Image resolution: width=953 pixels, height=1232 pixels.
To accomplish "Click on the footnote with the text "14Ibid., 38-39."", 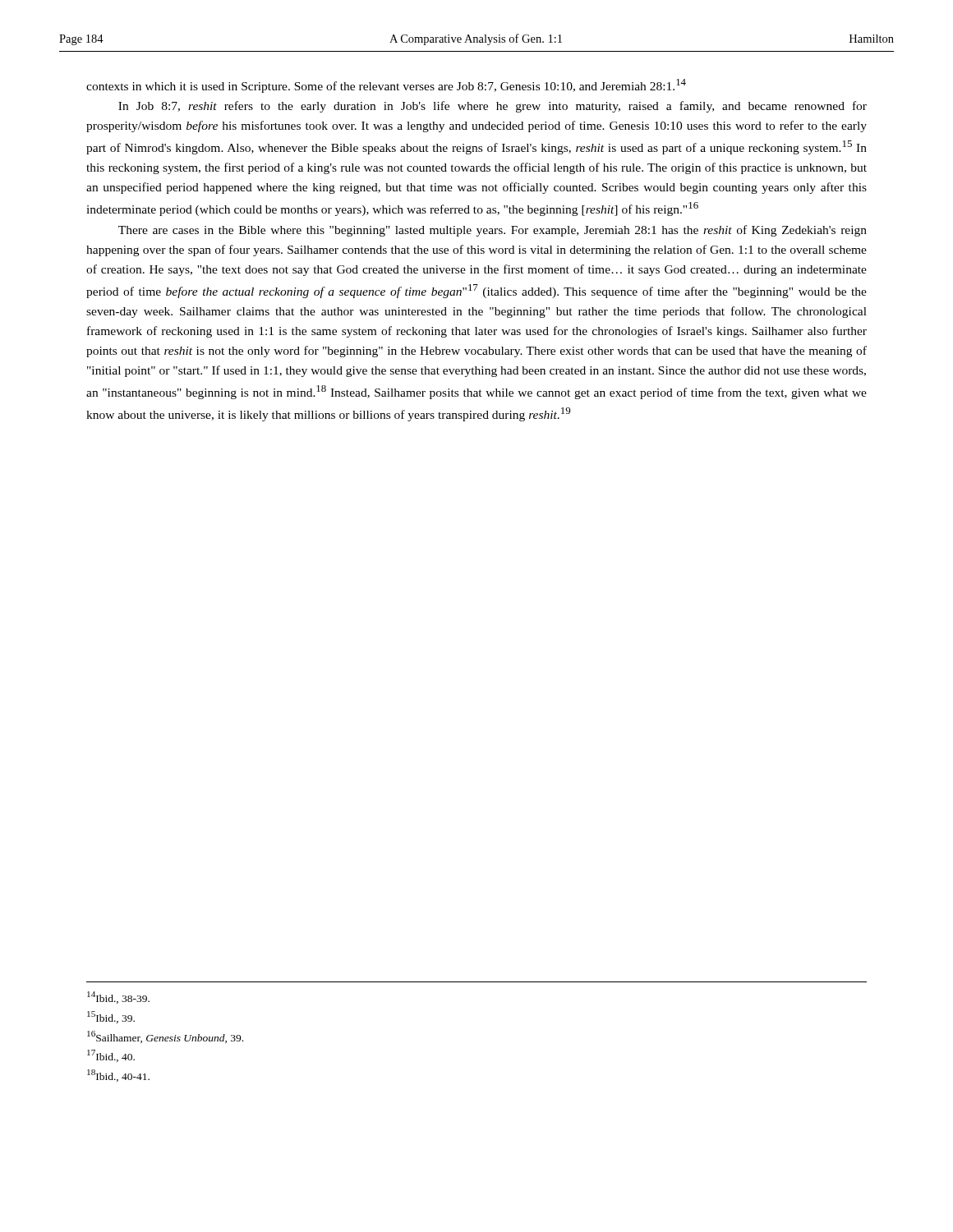I will (118, 998).
